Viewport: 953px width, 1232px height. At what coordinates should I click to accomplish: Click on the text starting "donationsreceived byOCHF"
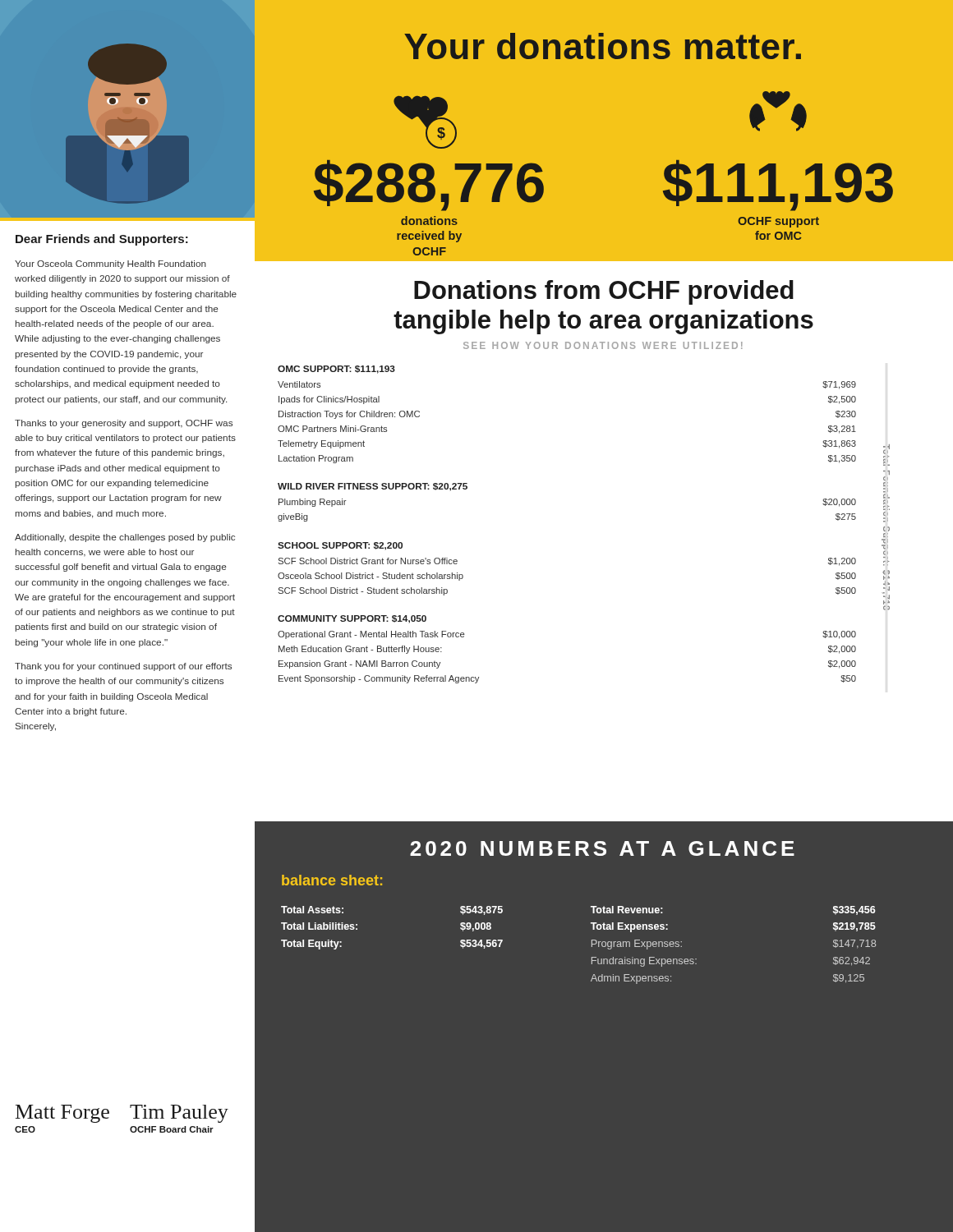click(x=429, y=236)
